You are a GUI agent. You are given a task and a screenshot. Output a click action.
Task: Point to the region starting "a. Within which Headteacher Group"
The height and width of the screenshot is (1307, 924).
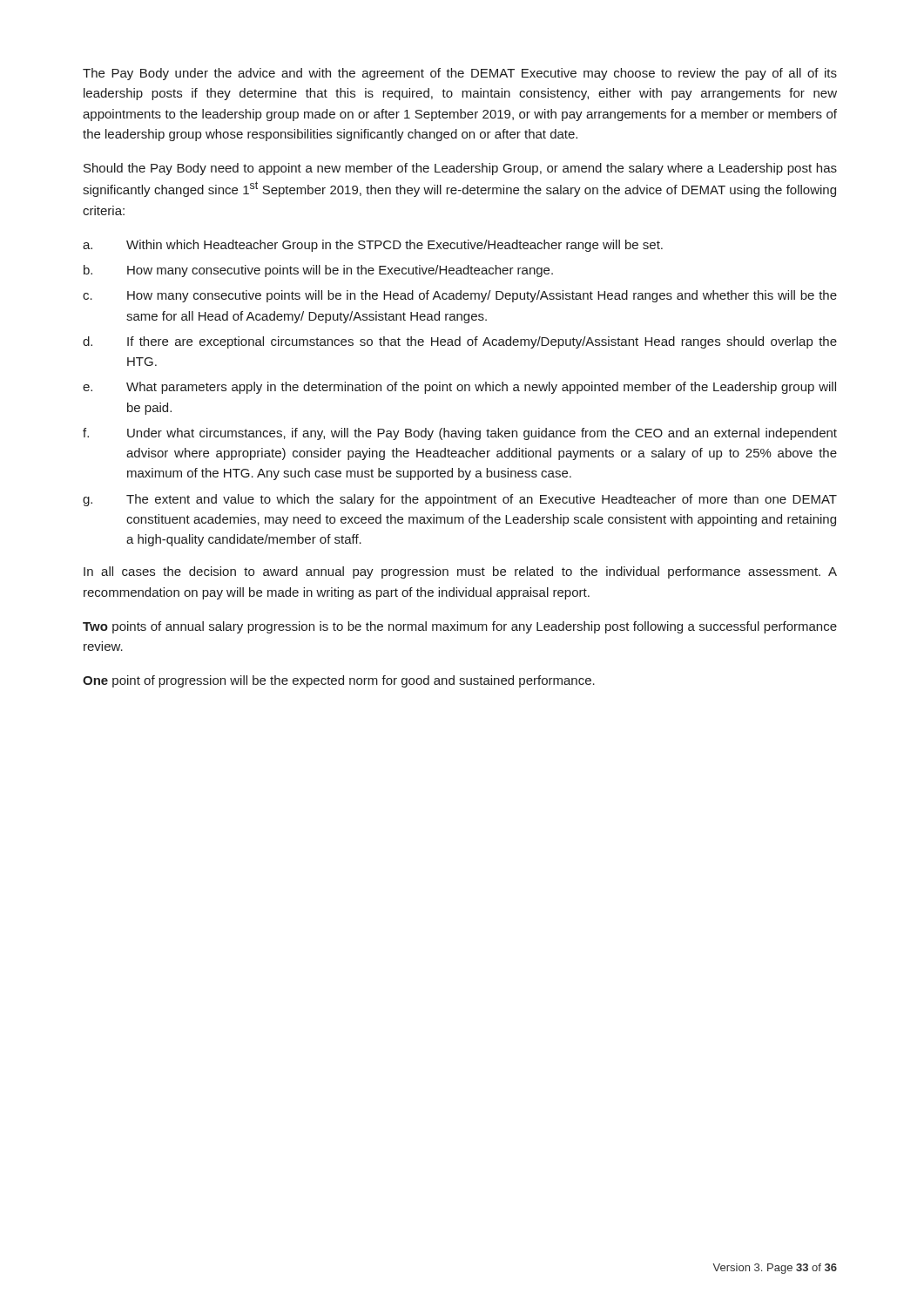[x=460, y=244]
